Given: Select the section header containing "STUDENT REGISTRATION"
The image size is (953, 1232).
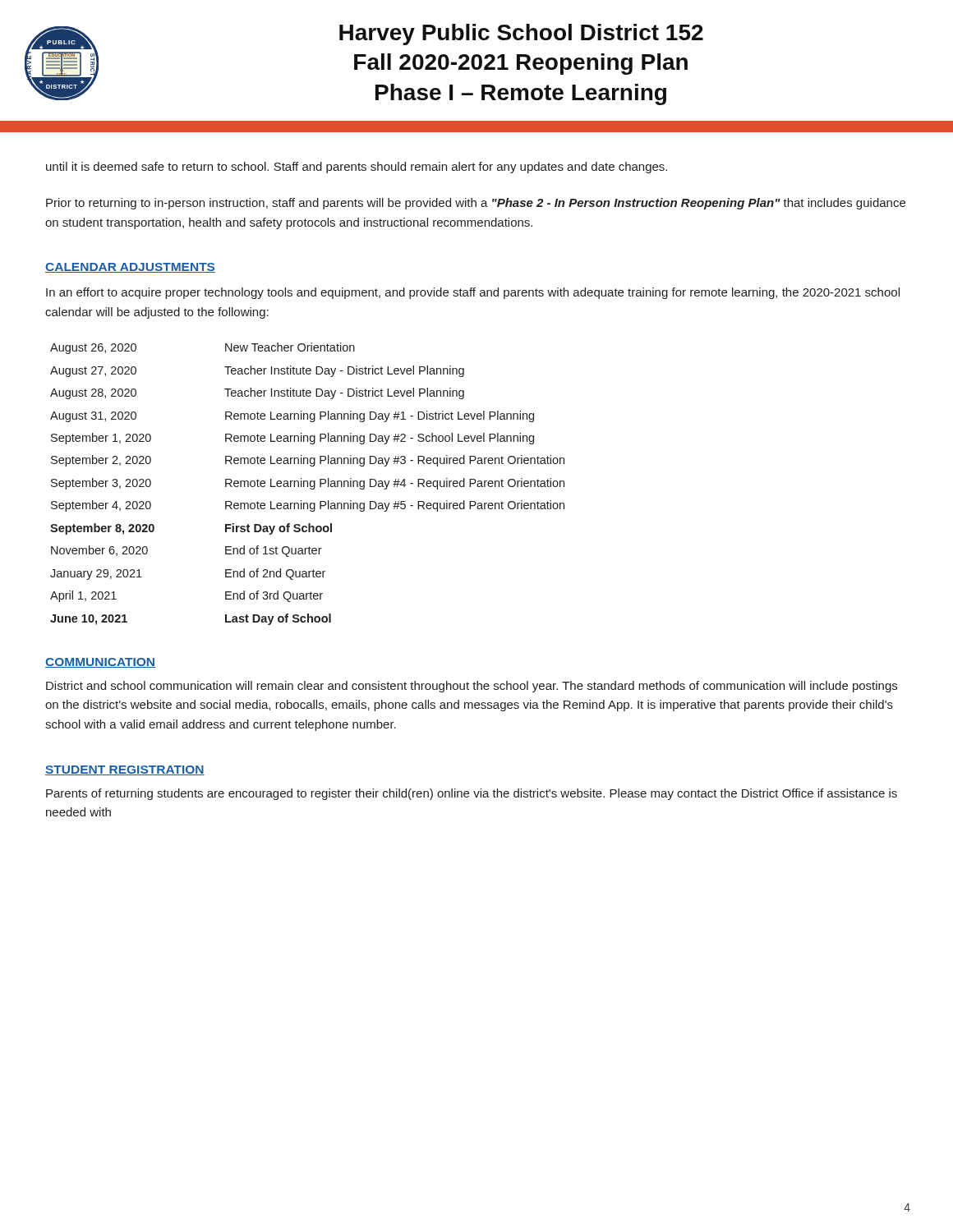Looking at the screenshot, I should pos(125,769).
